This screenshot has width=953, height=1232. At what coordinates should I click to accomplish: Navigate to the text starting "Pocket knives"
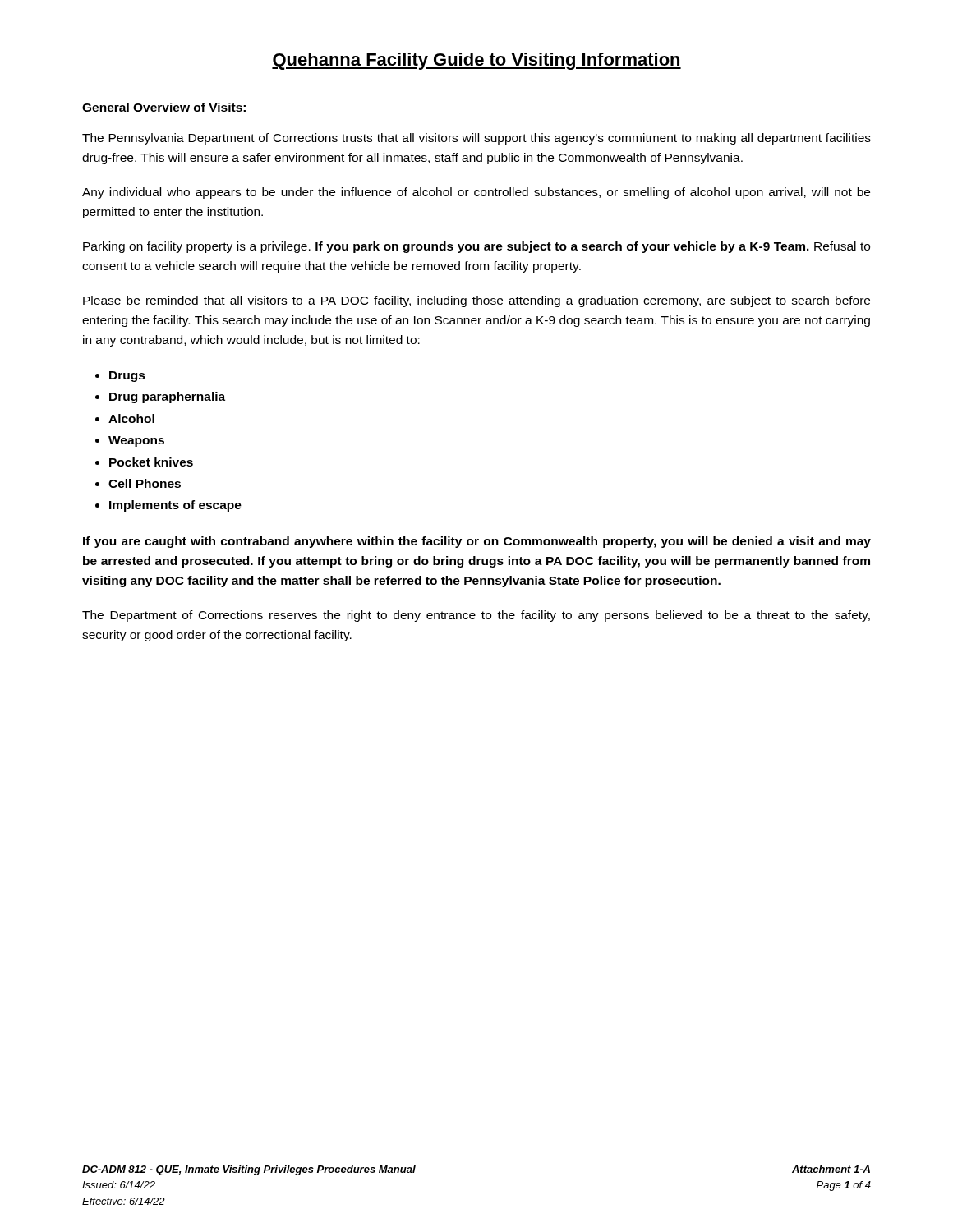click(151, 462)
